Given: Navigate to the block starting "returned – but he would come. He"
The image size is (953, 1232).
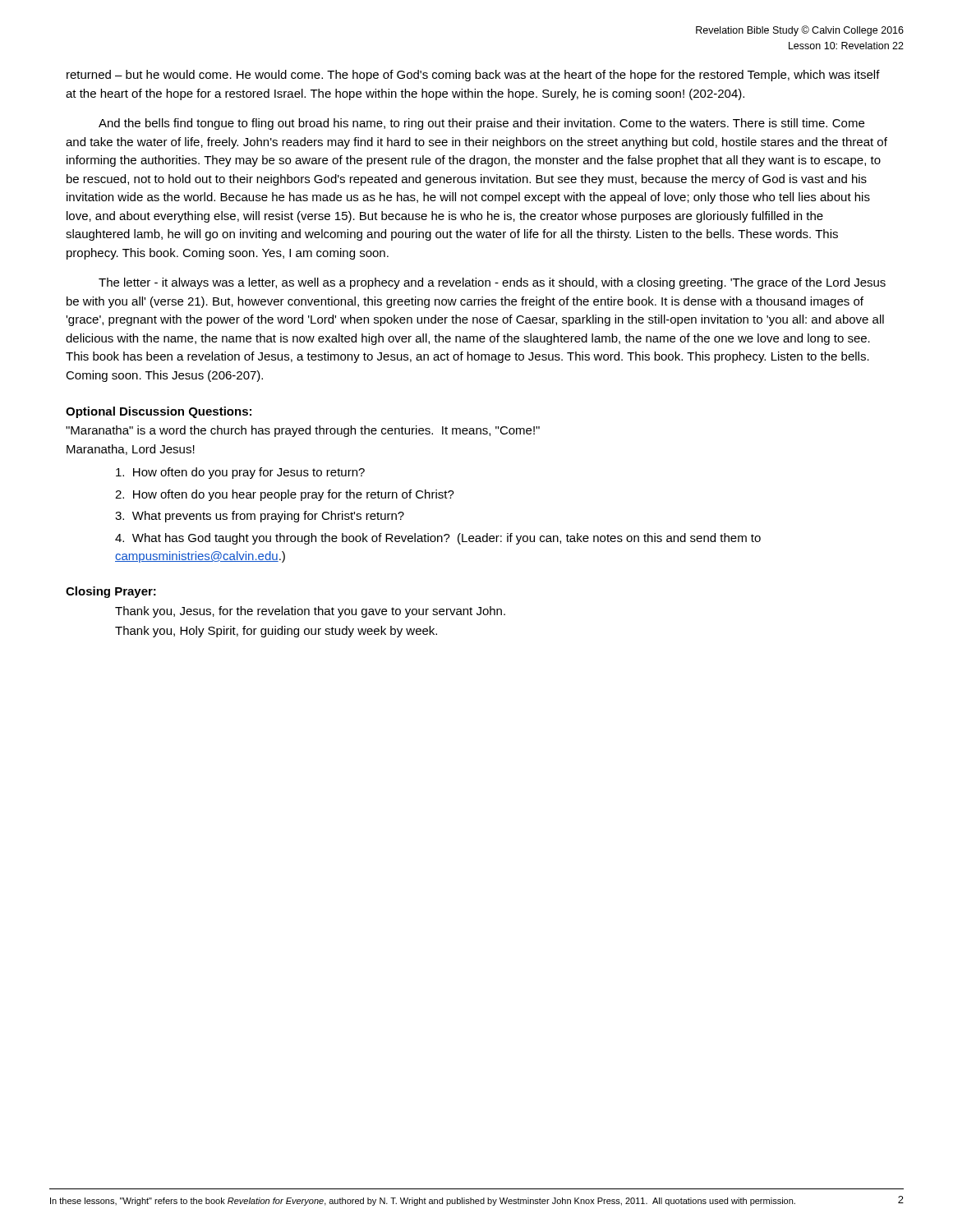Looking at the screenshot, I should click(473, 84).
